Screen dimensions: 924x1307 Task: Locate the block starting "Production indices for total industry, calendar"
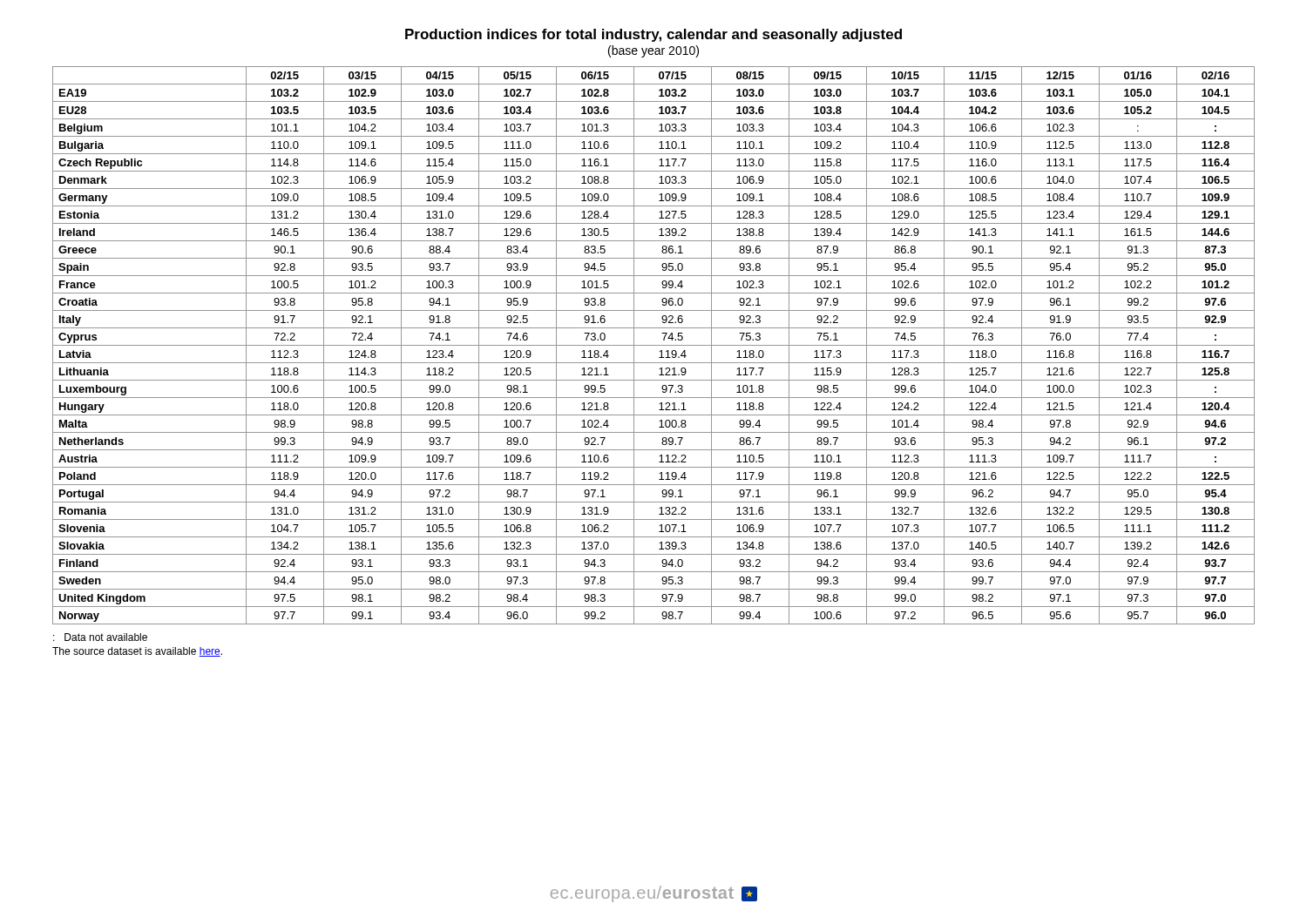[x=654, y=34]
